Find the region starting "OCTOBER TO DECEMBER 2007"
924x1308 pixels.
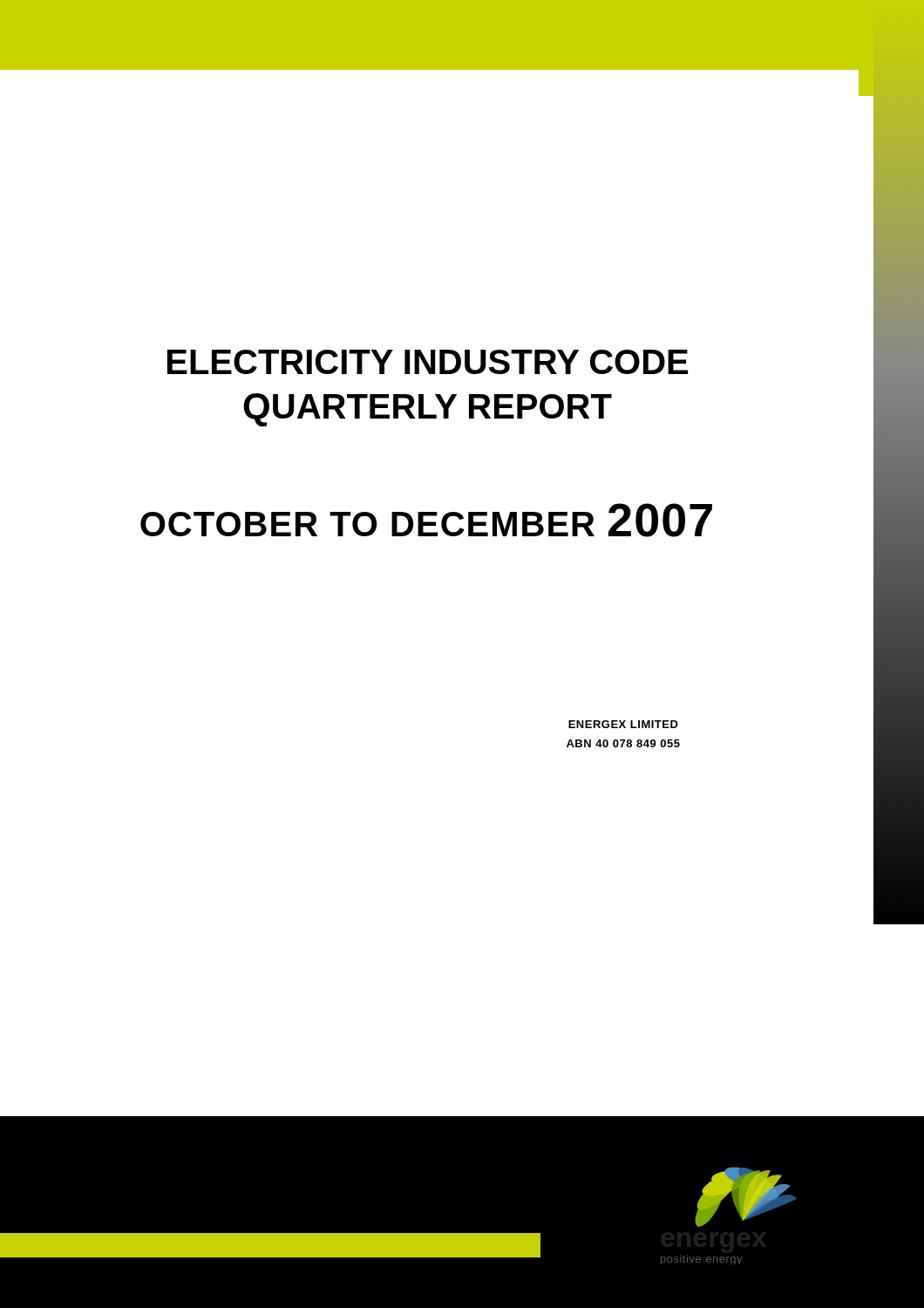click(427, 520)
